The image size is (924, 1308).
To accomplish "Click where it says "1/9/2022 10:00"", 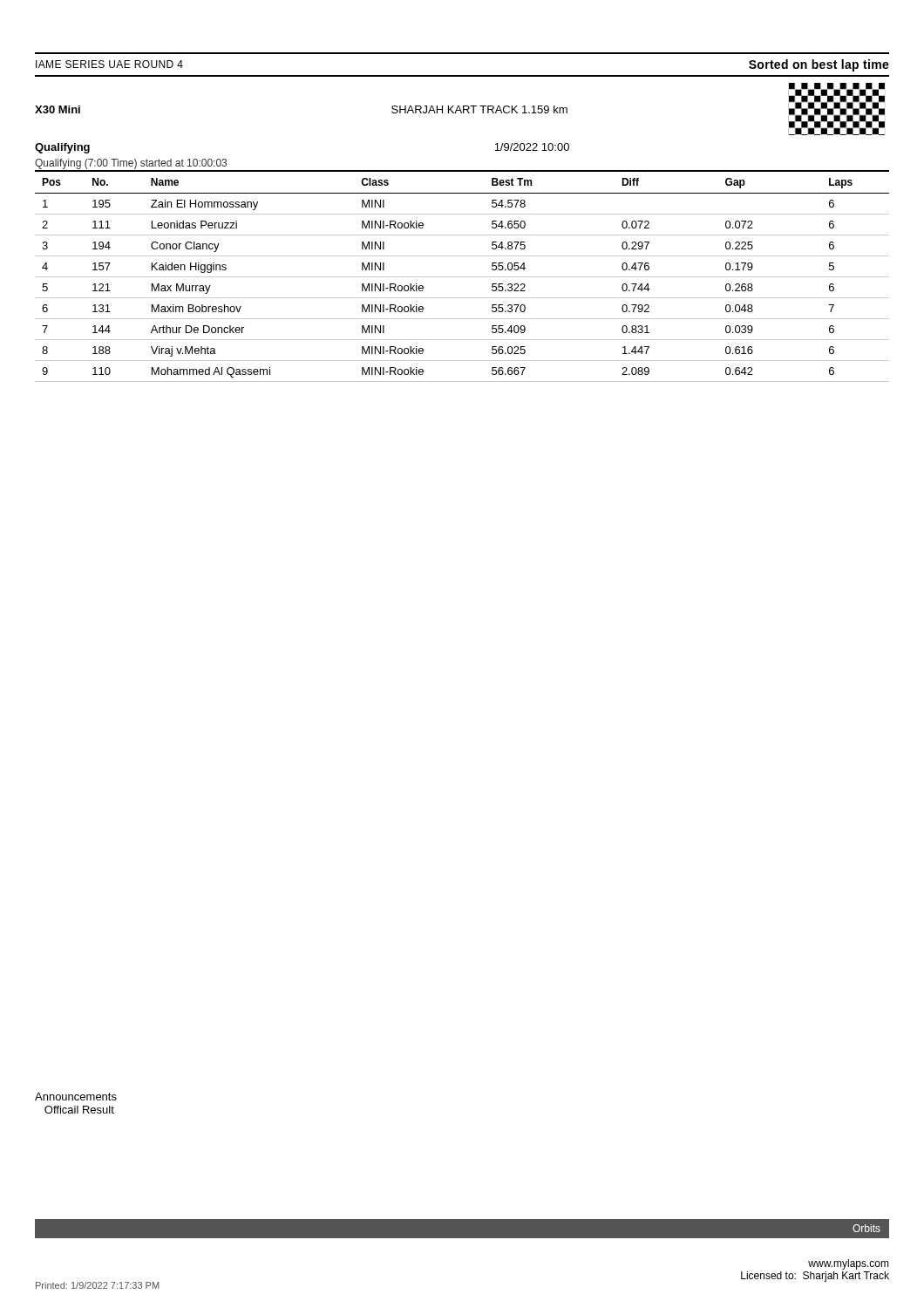I will coord(532,147).
